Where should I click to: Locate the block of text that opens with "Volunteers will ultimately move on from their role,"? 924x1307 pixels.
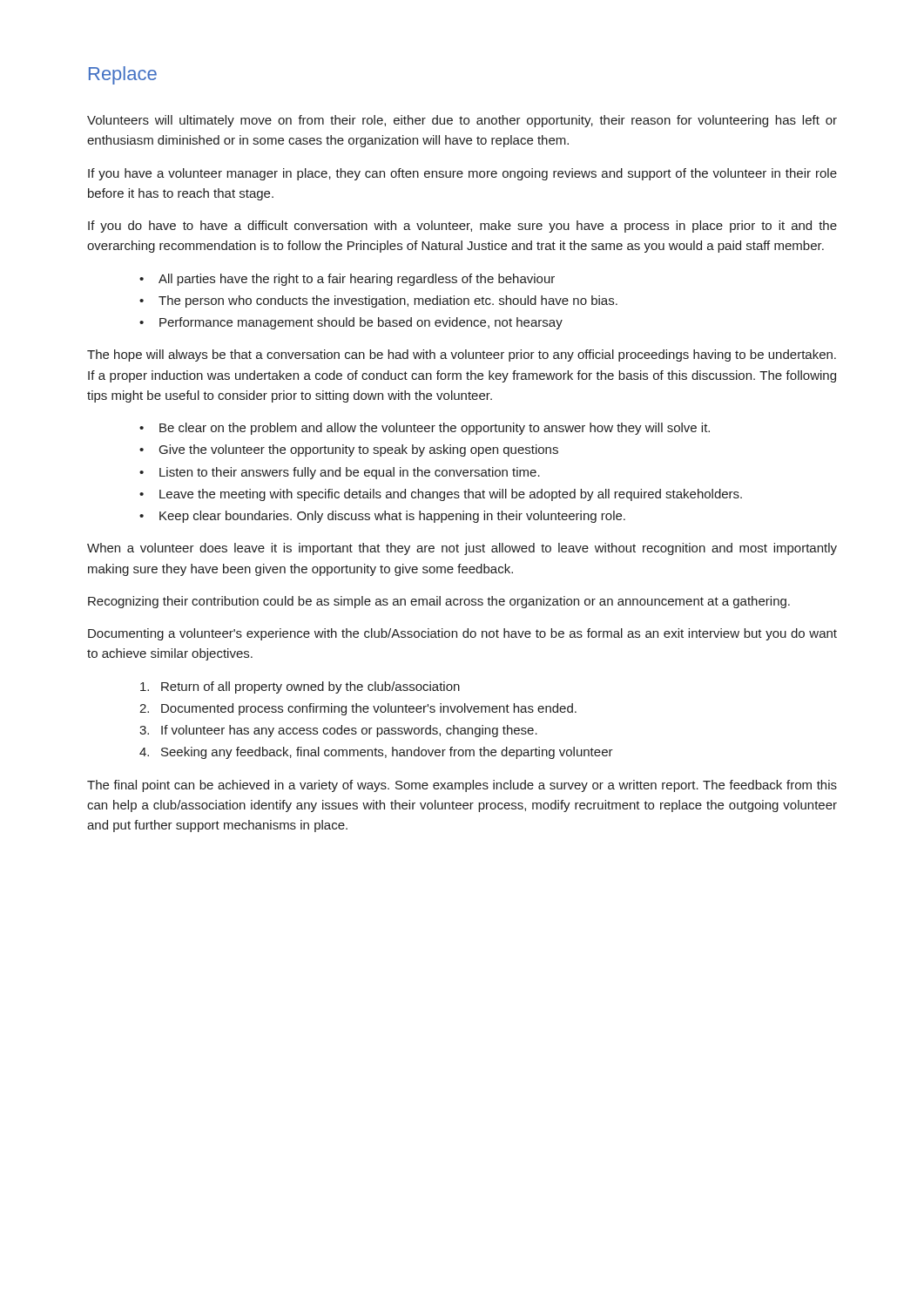coord(462,130)
